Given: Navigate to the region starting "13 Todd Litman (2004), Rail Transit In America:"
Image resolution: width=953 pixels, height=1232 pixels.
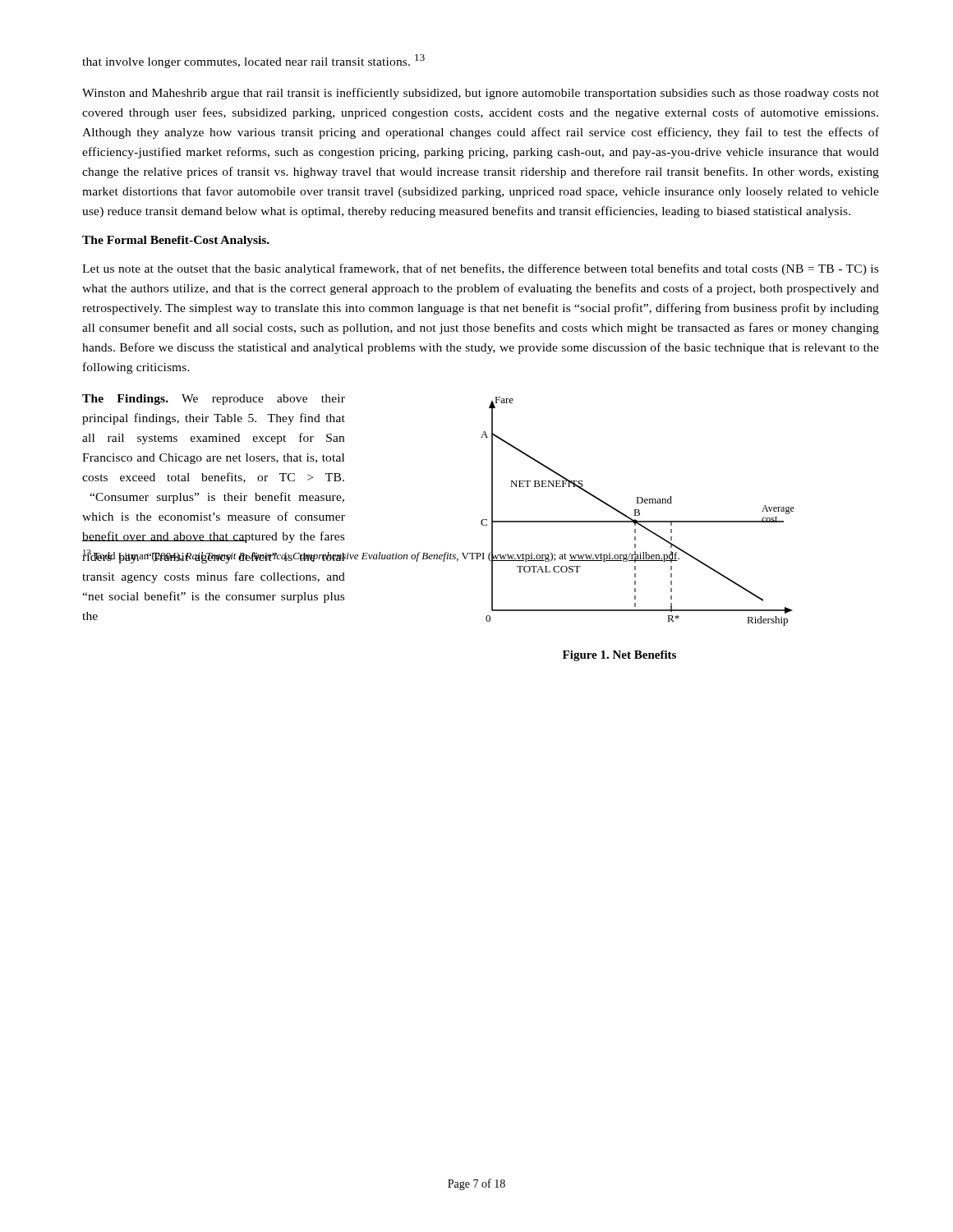Looking at the screenshot, I should click(381, 554).
